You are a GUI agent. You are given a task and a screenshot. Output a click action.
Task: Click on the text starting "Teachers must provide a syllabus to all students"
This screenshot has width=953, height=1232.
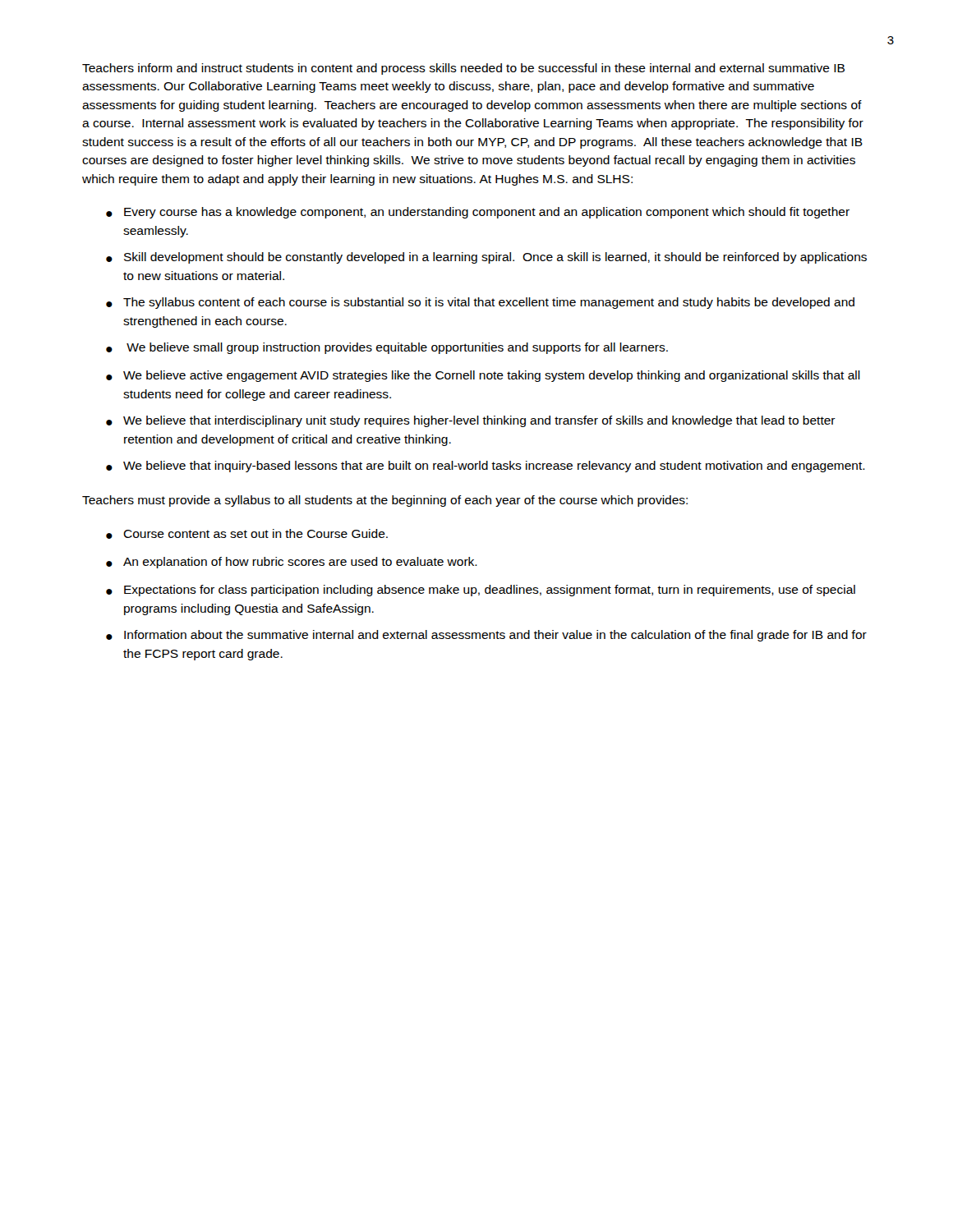pyautogui.click(x=385, y=500)
